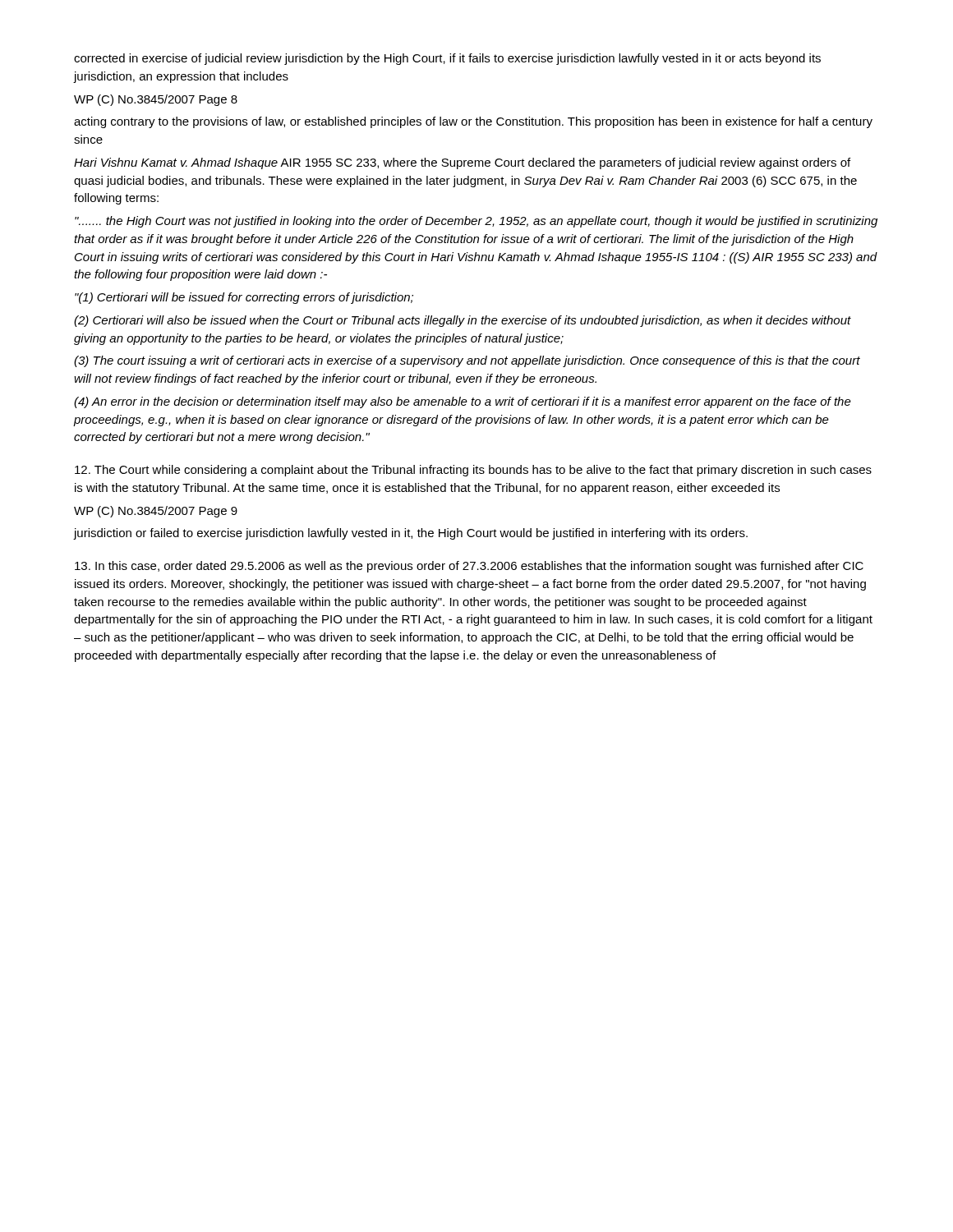Point to the text block starting "corrected in exercise of"
Image resolution: width=953 pixels, height=1232 pixels.
coord(476,248)
